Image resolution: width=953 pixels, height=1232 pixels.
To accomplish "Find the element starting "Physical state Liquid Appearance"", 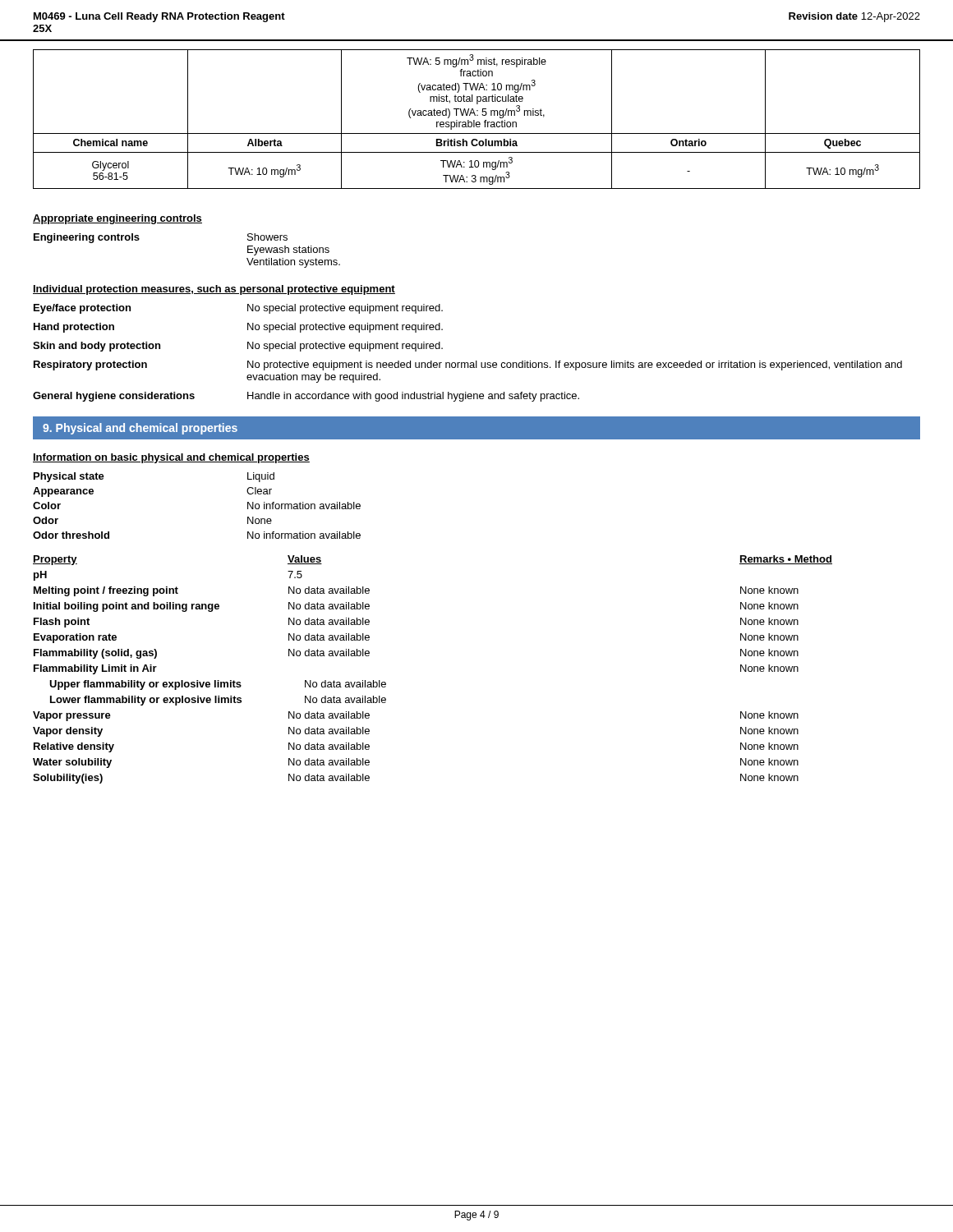I will coord(69,477).
